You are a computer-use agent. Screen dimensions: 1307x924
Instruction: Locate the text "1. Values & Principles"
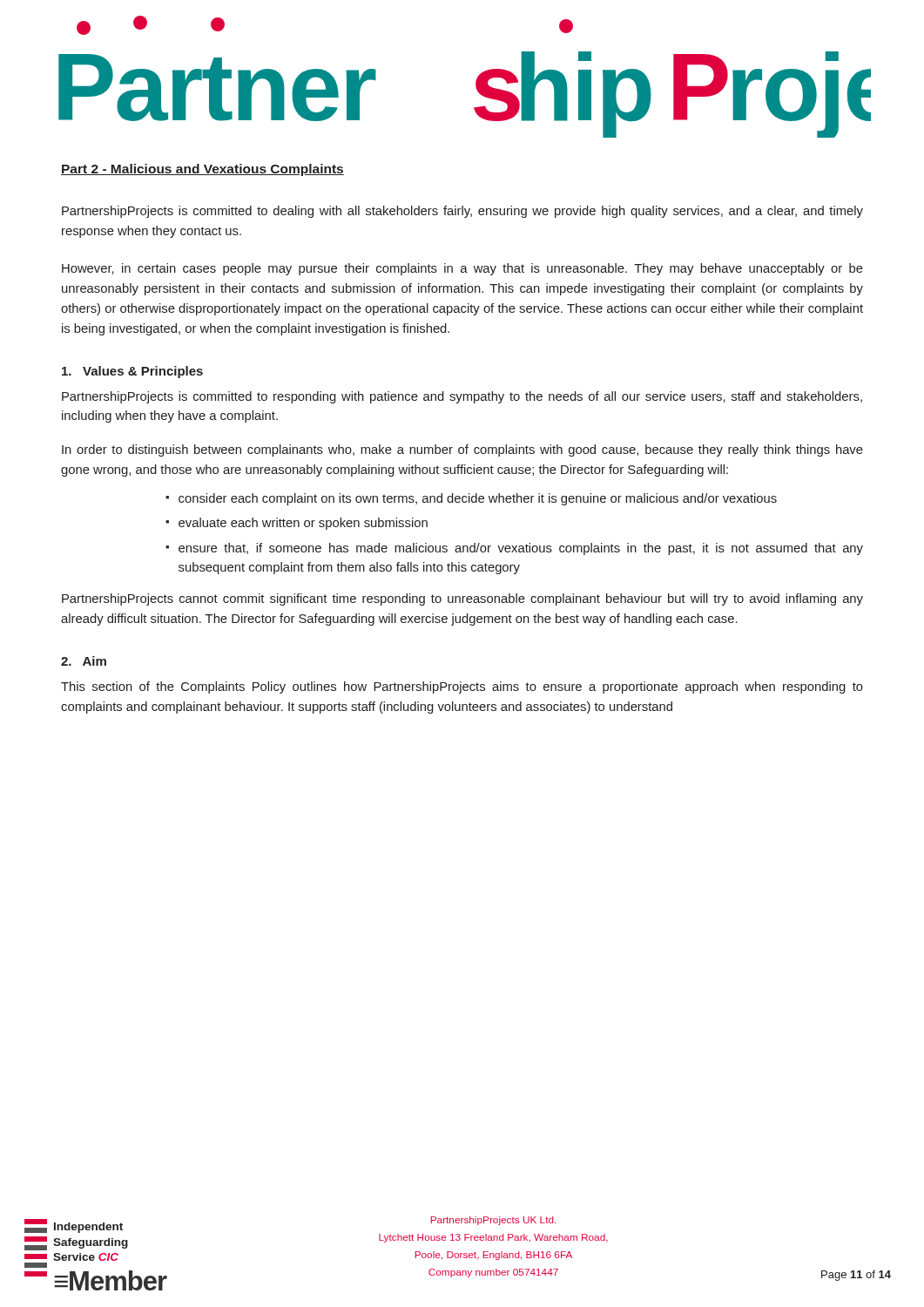pos(132,370)
